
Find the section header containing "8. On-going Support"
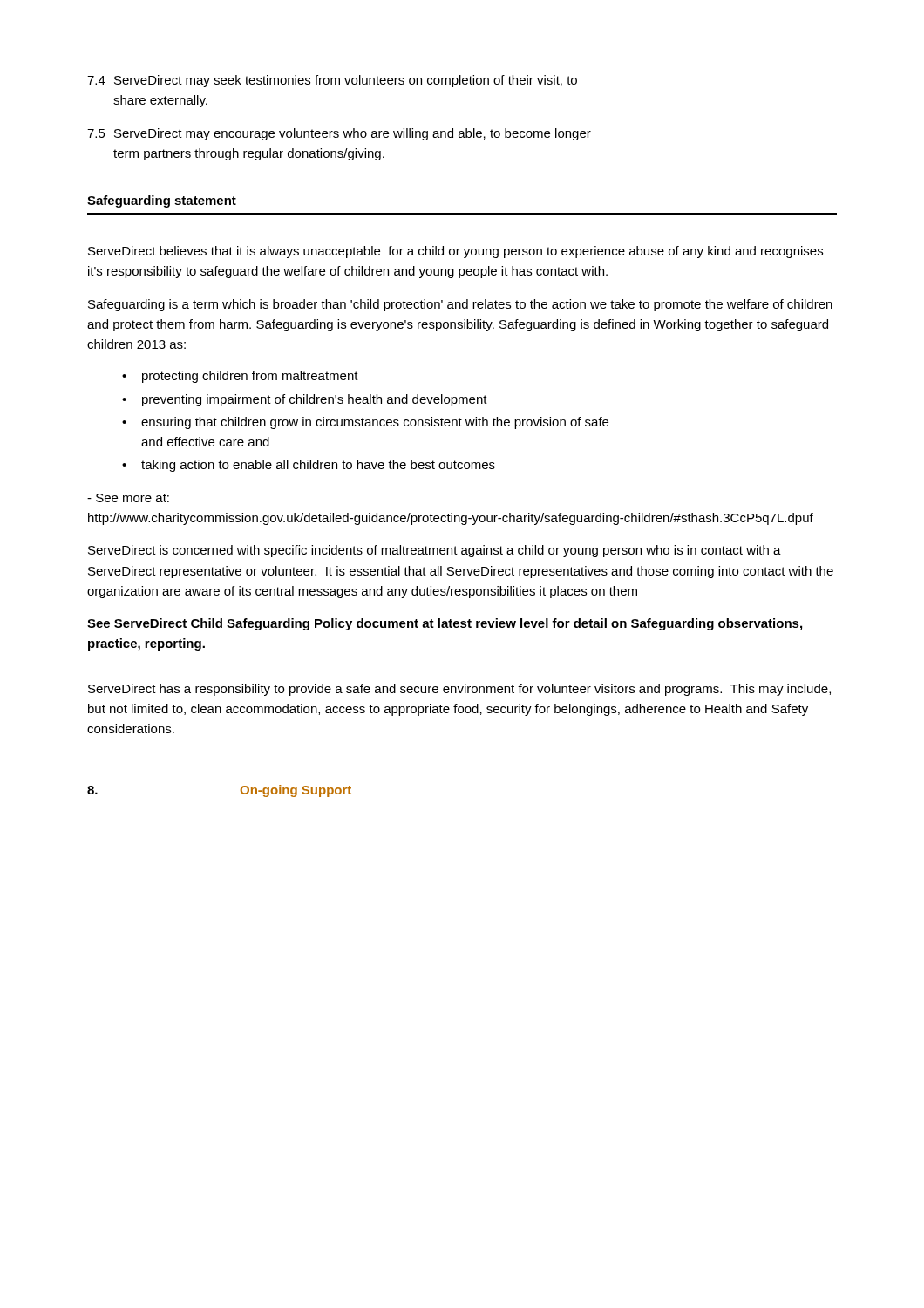pos(90,790)
